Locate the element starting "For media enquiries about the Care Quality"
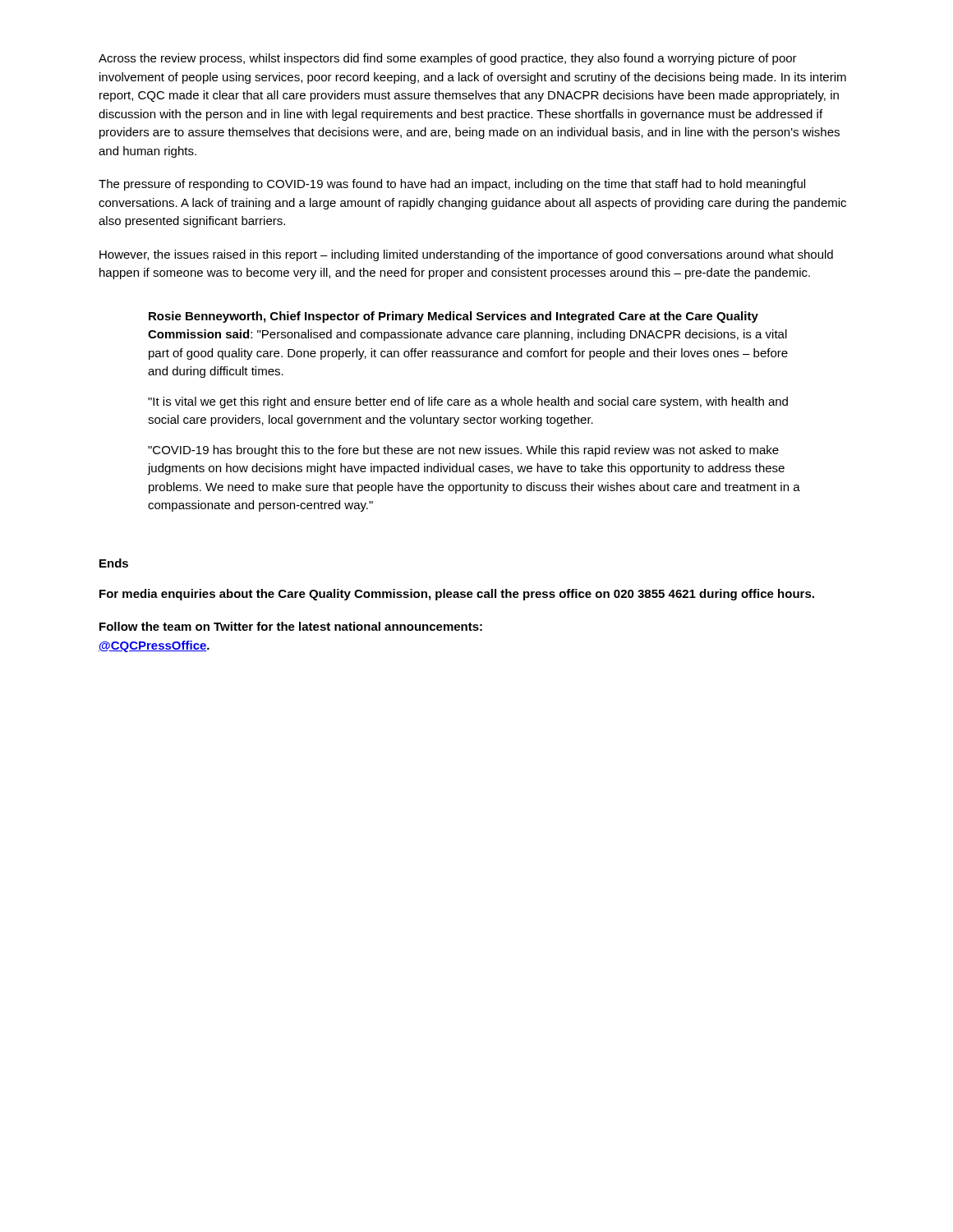953x1232 pixels. coord(457,593)
